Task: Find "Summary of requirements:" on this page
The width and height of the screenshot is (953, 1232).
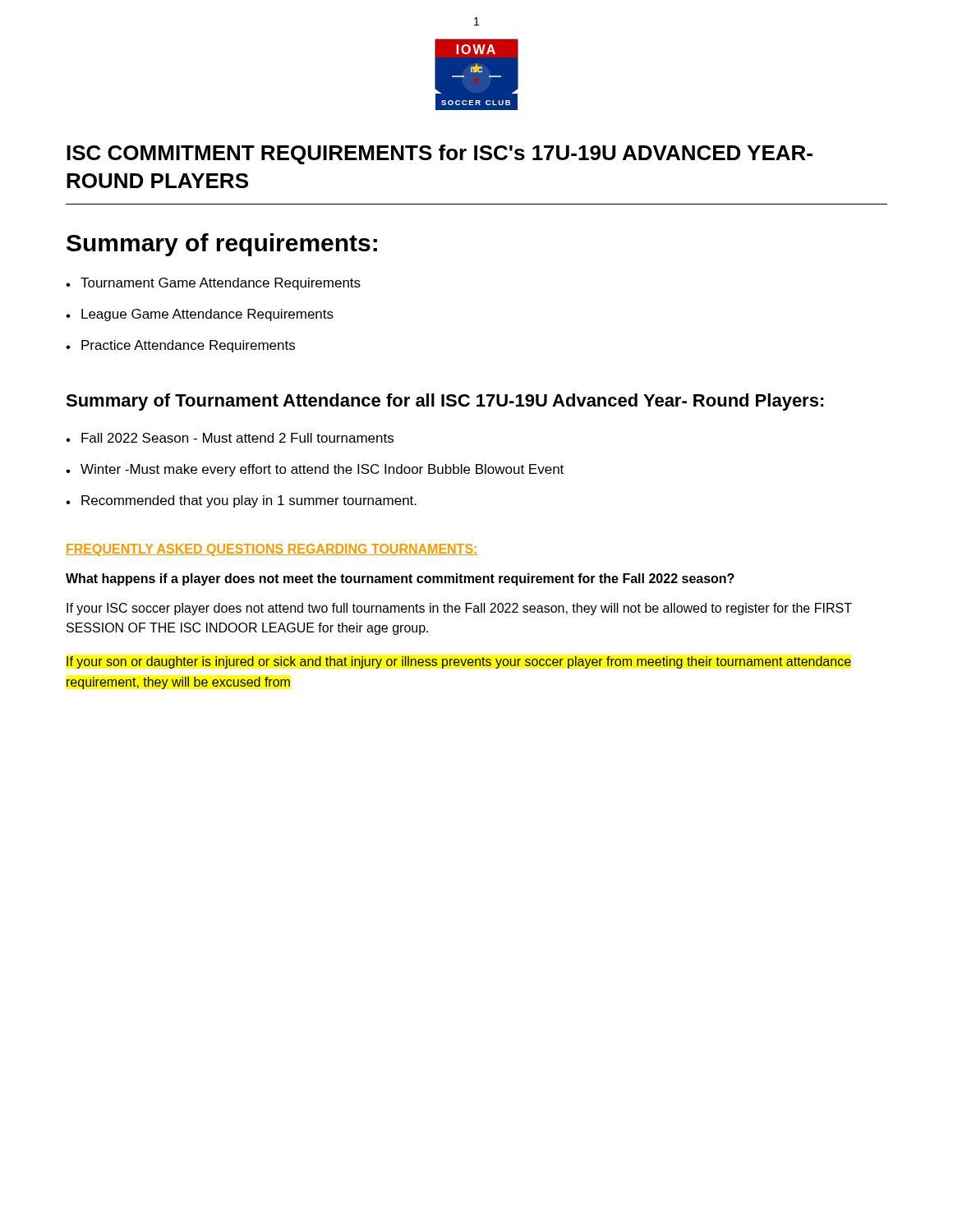Action: (223, 242)
